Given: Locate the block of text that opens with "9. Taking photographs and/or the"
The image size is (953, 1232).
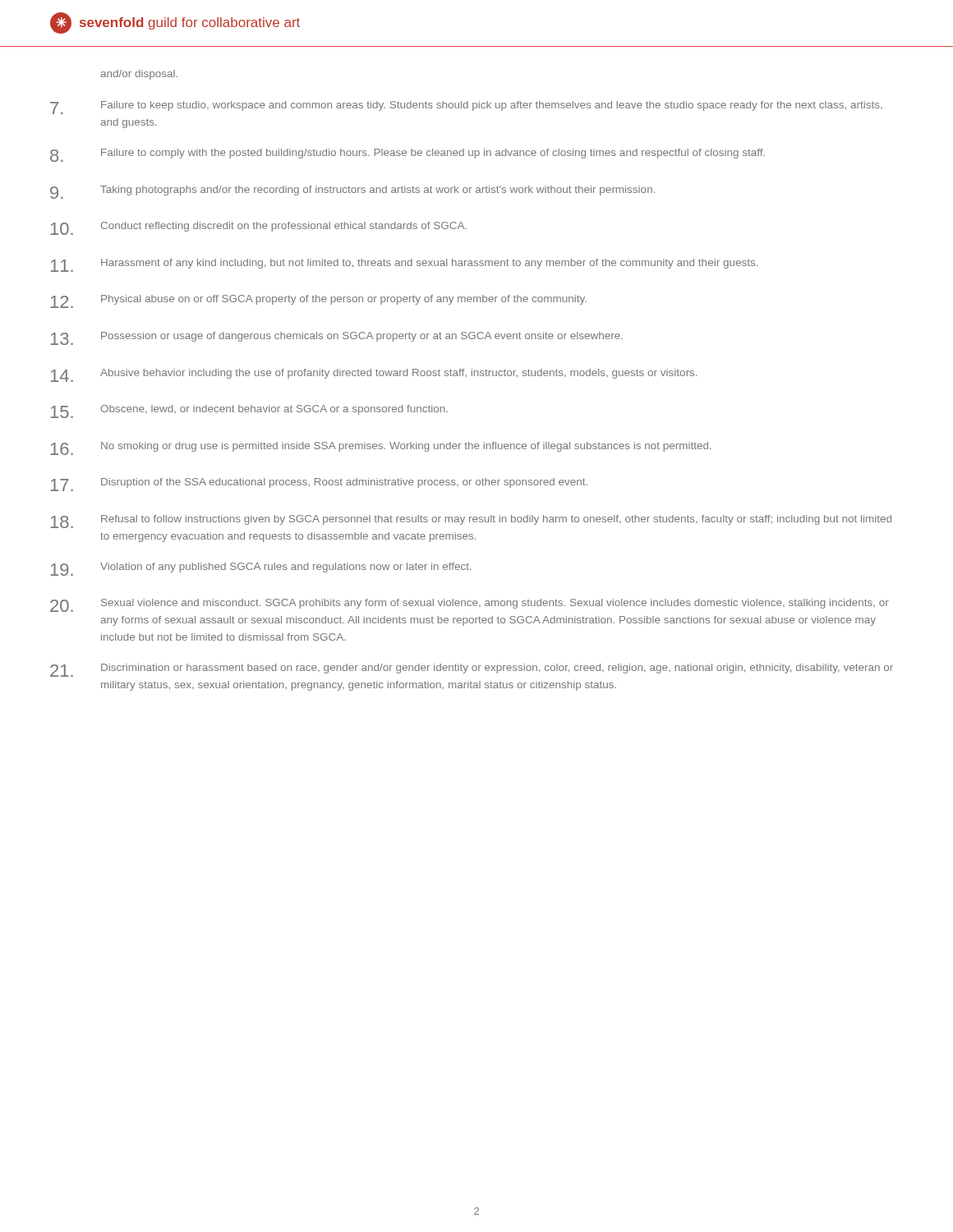Looking at the screenshot, I should [476, 193].
